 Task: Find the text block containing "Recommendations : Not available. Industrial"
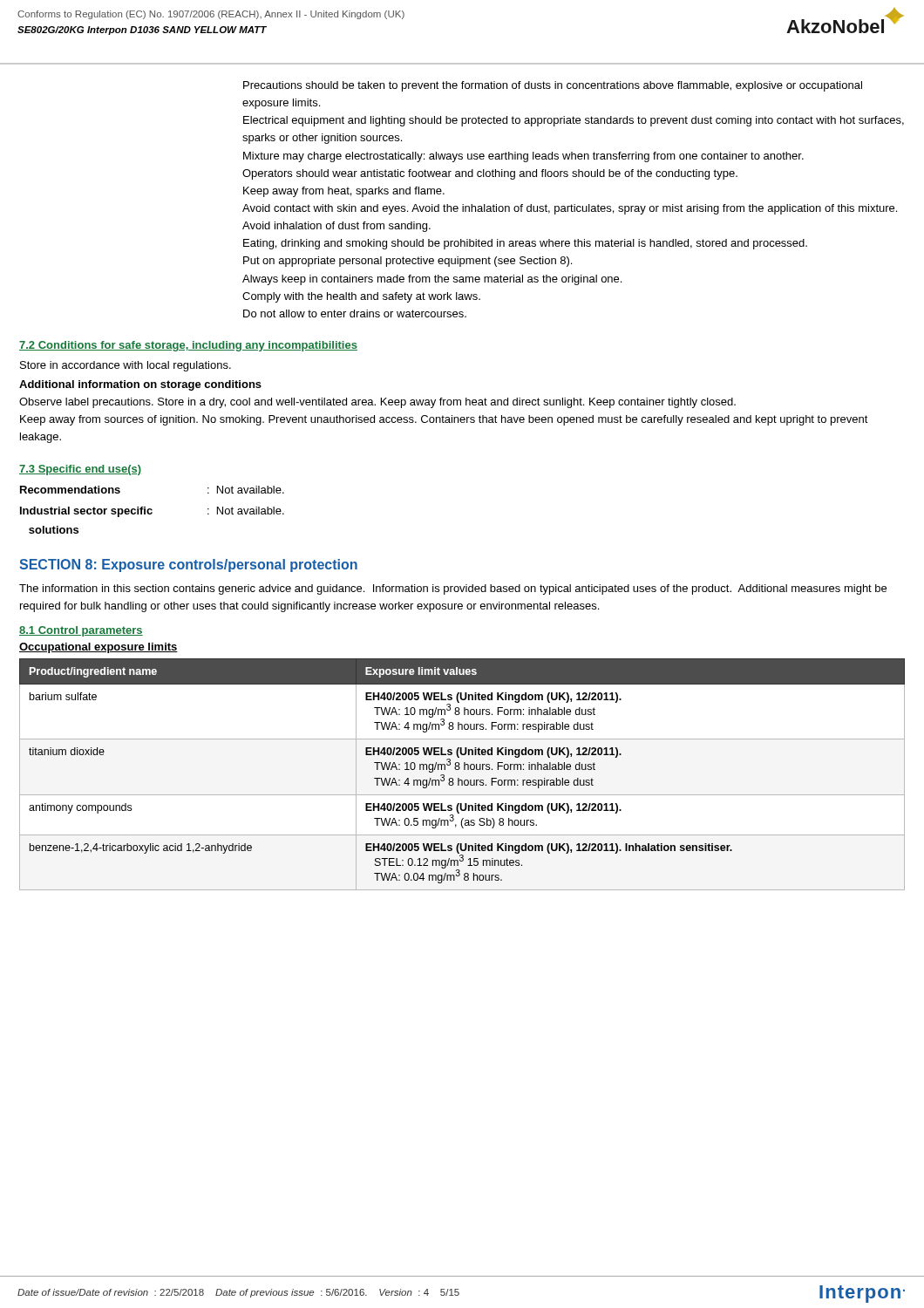(152, 510)
